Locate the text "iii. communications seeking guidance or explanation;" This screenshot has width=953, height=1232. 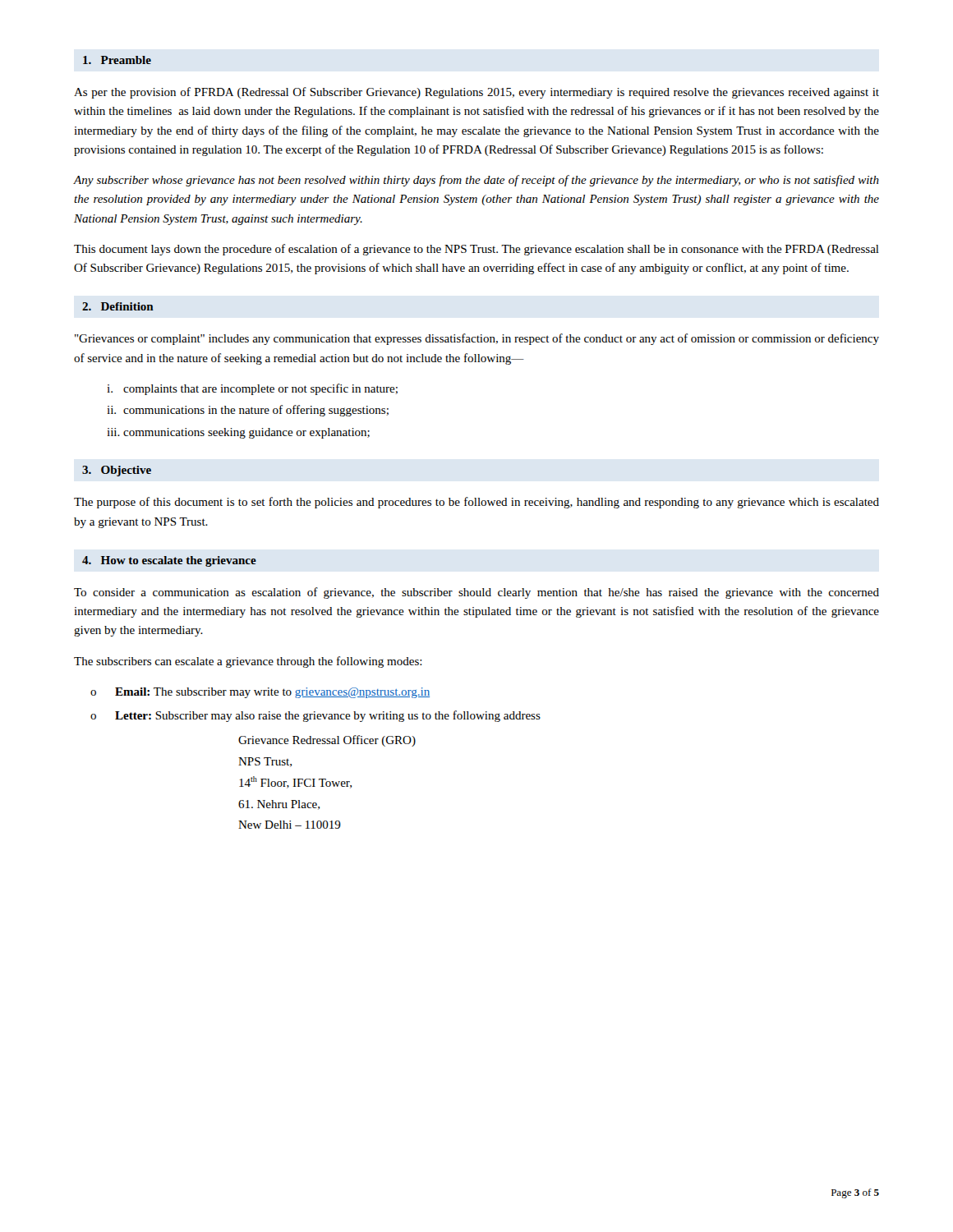pos(222,432)
